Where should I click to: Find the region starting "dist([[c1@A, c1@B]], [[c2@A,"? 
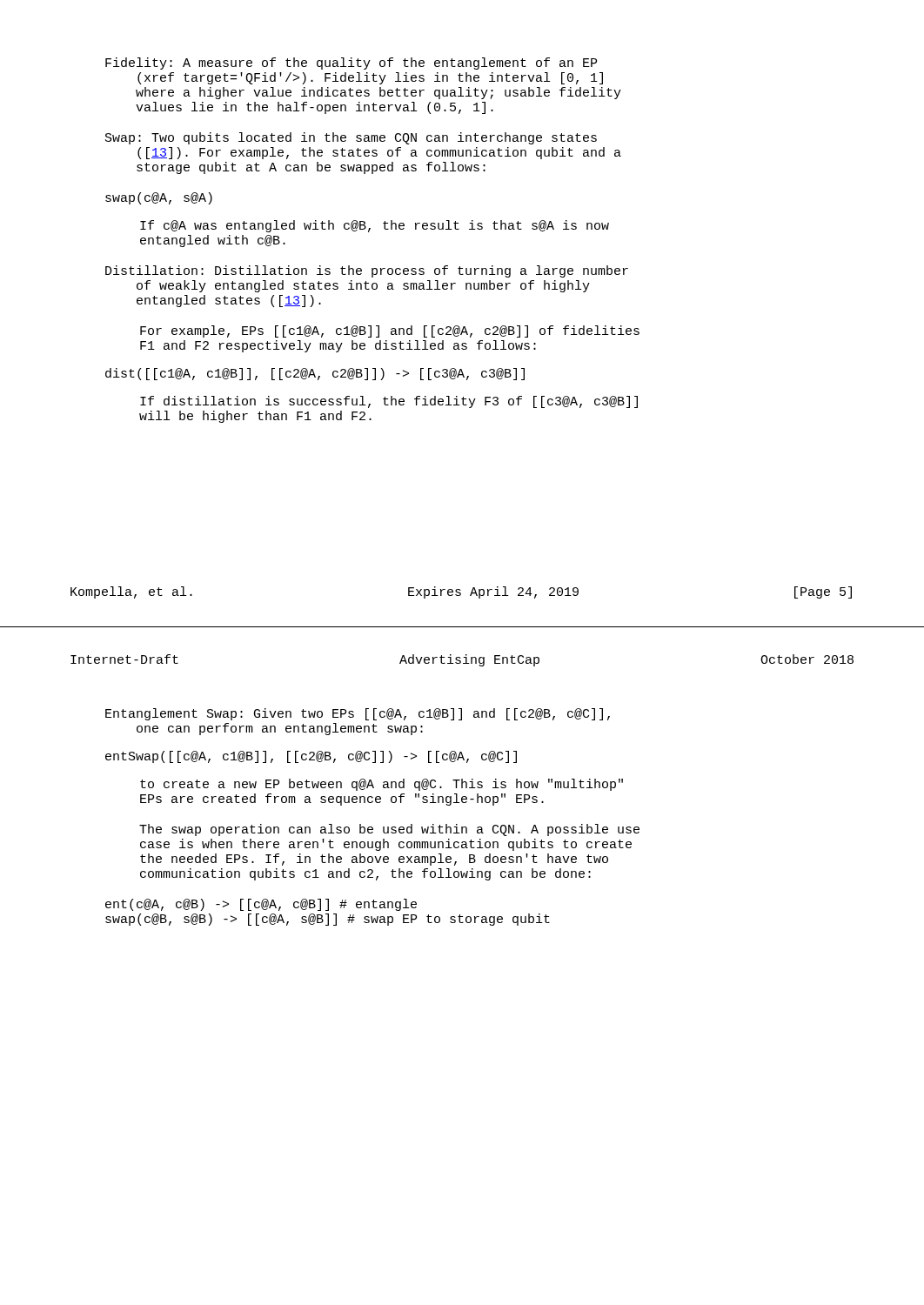click(316, 375)
